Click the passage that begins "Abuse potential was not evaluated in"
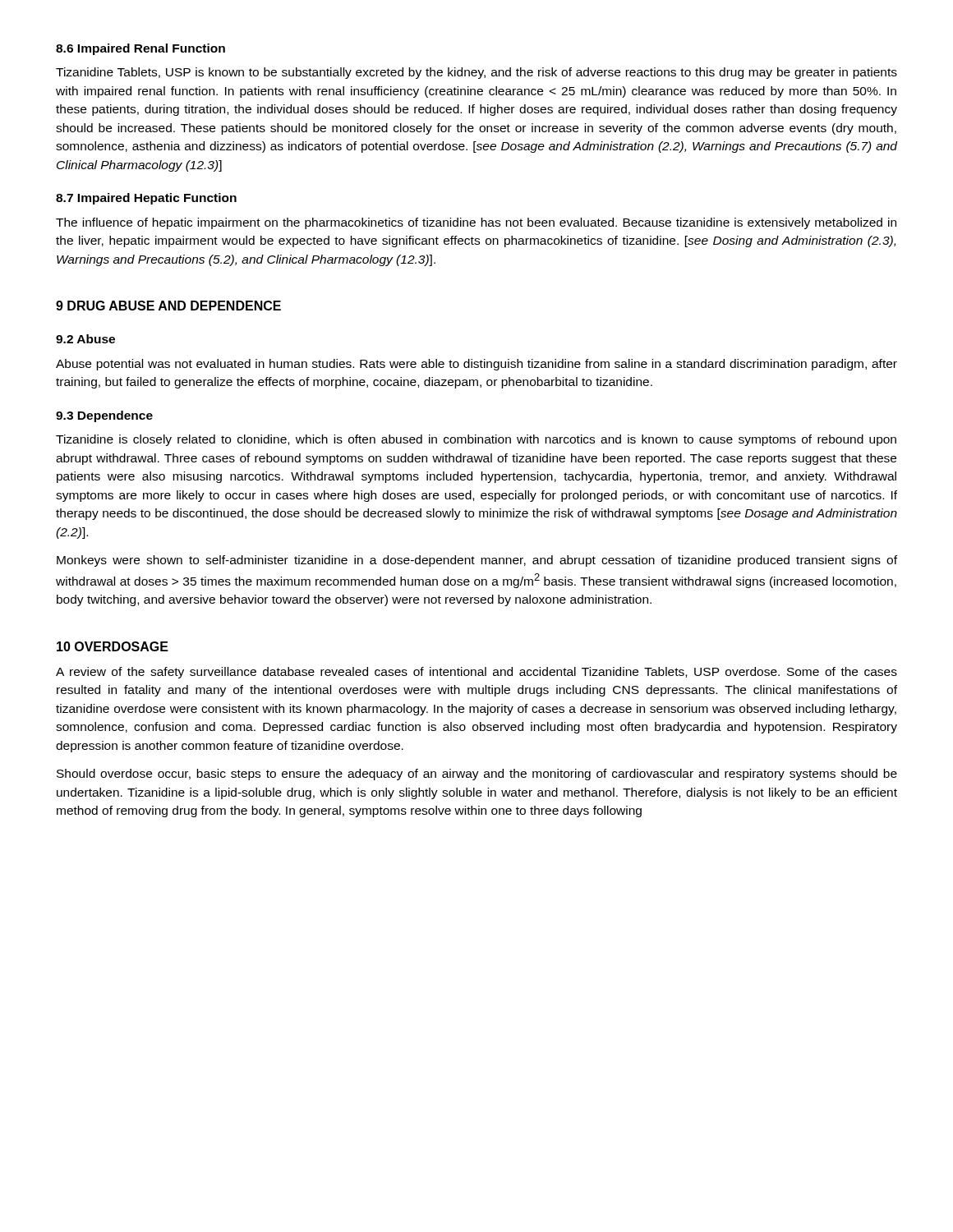The image size is (953, 1232). (476, 372)
